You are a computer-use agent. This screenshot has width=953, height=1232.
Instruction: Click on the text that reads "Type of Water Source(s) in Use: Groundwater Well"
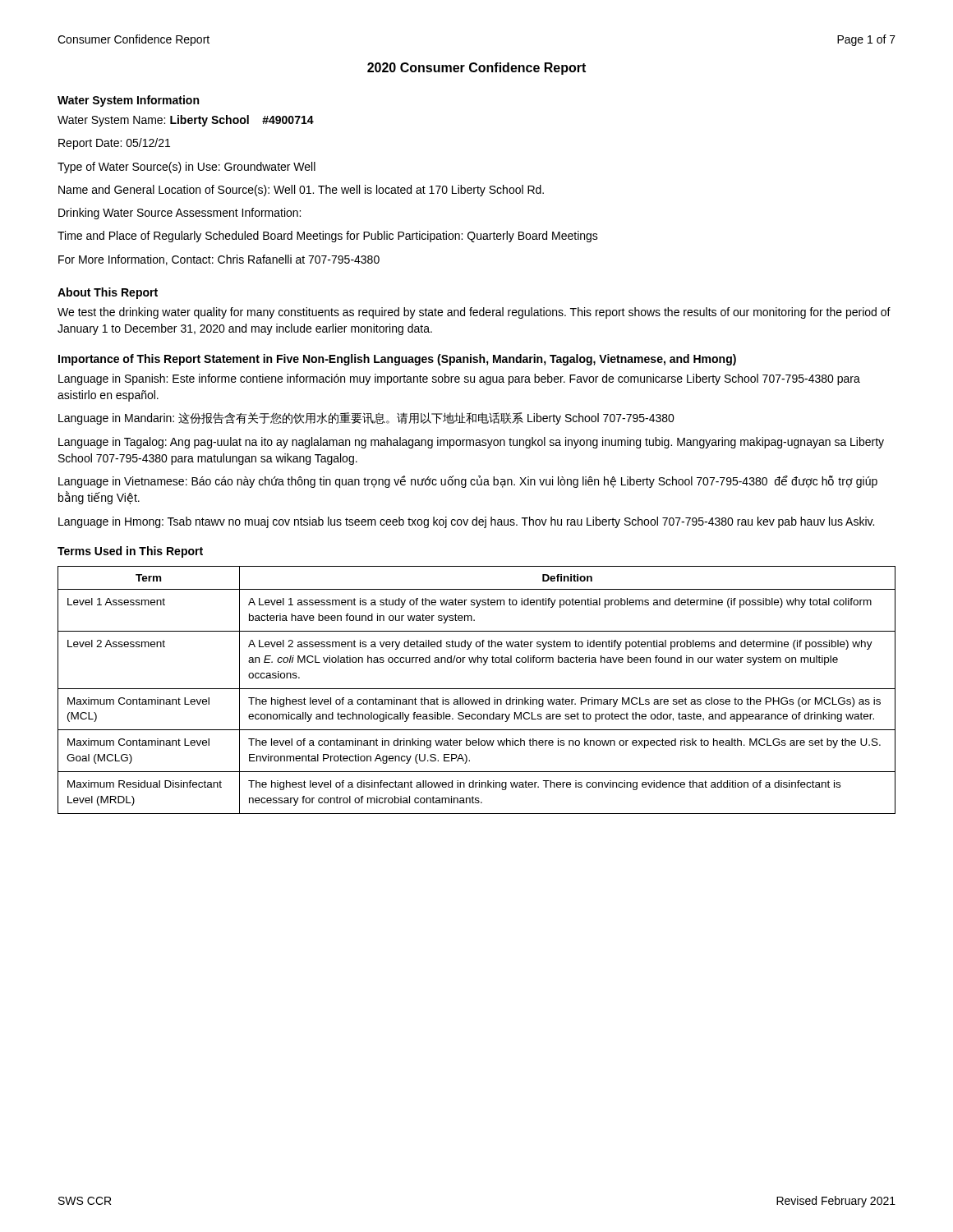(187, 166)
